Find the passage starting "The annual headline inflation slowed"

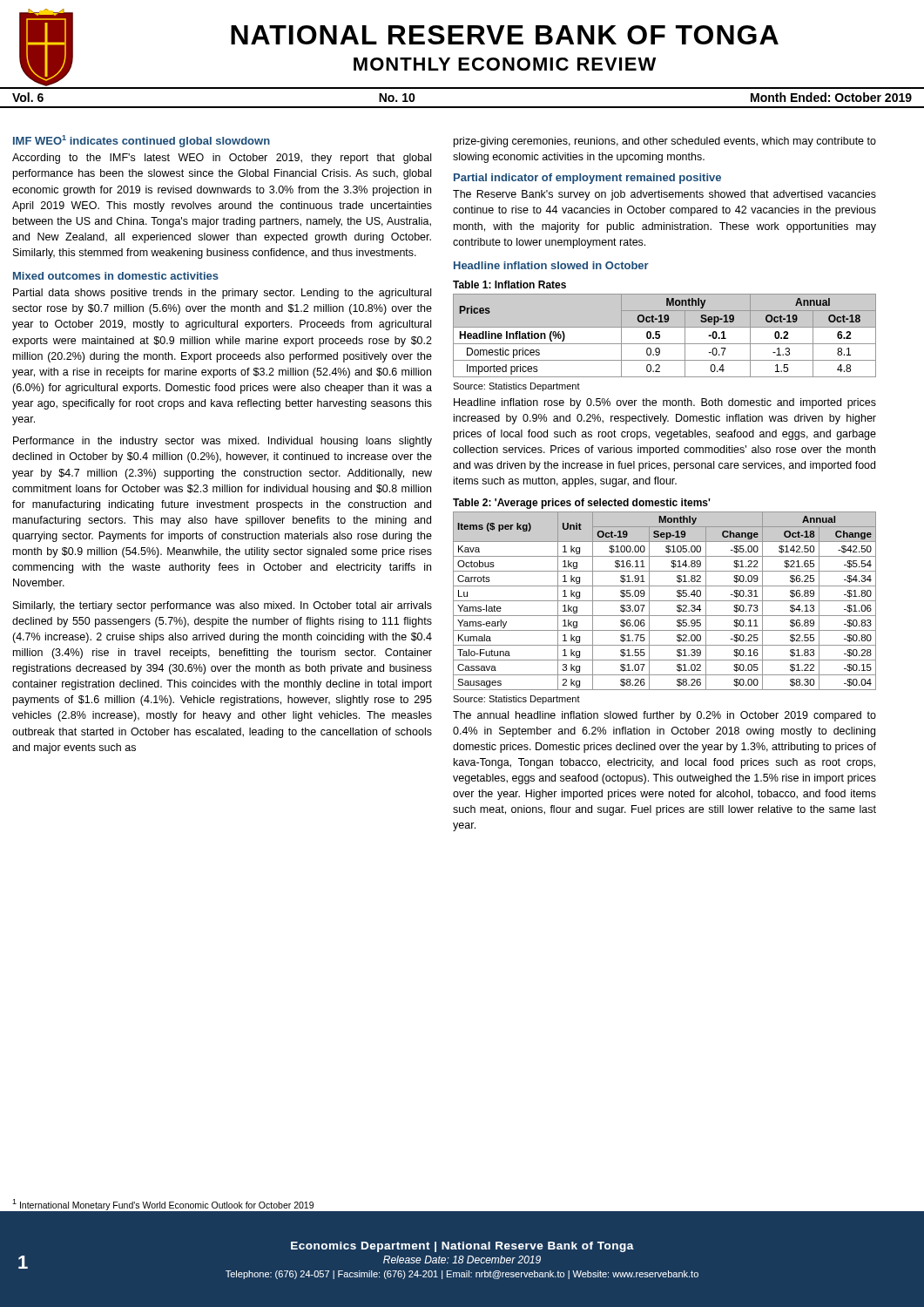[664, 770]
